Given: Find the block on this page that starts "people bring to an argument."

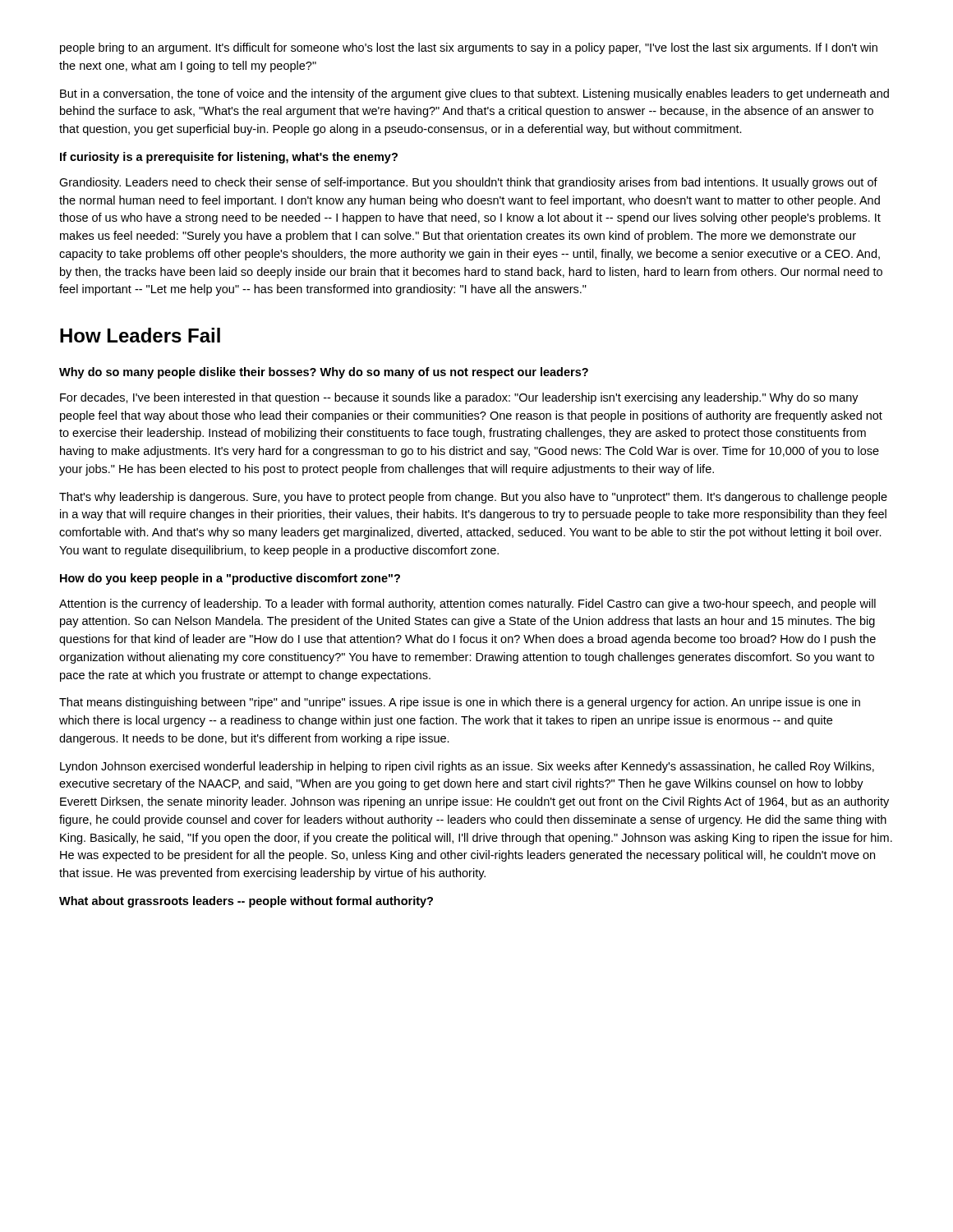Looking at the screenshot, I should pyautogui.click(x=469, y=57).
